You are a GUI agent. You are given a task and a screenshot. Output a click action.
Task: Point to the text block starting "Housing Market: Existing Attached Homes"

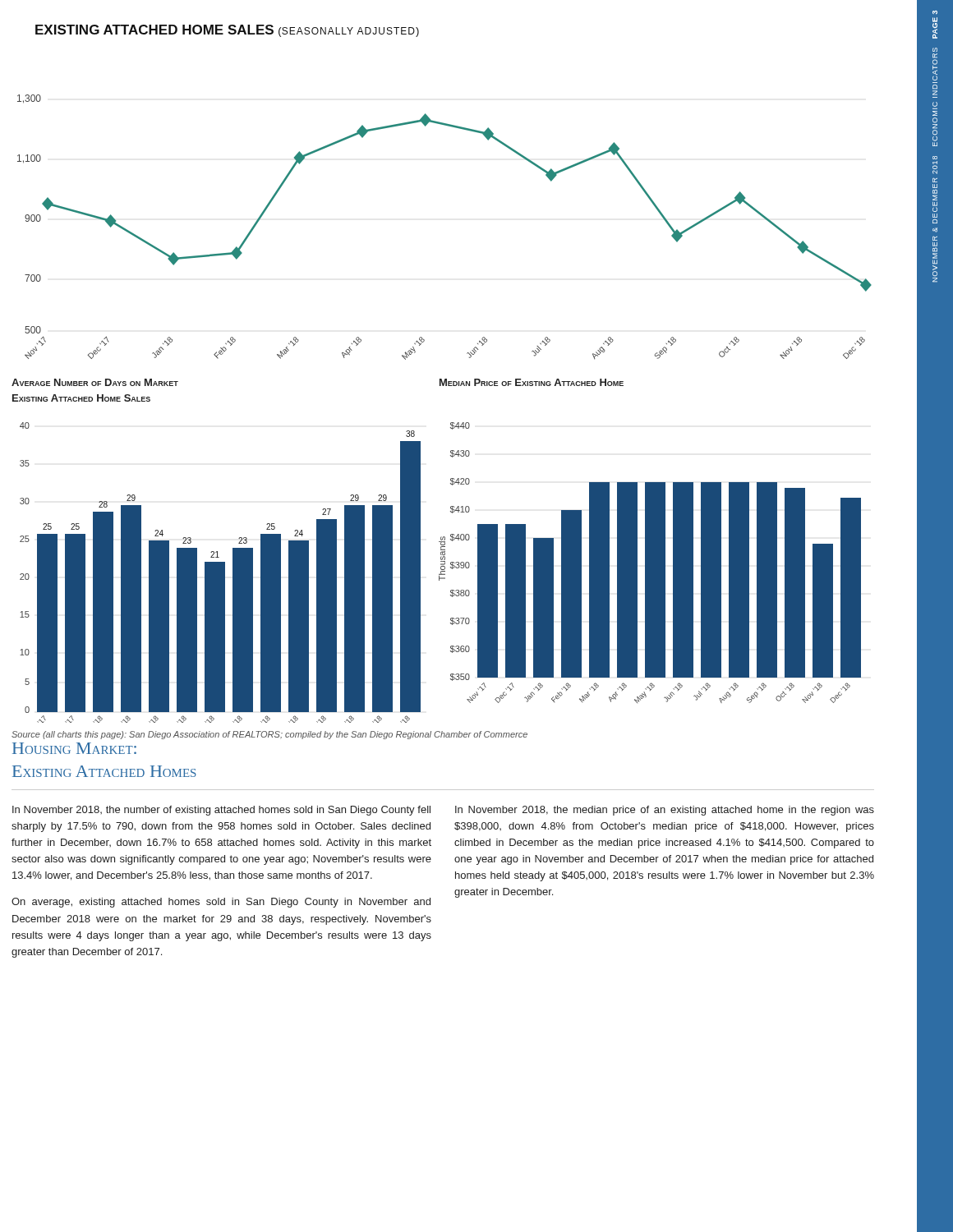tap(74, 748)
